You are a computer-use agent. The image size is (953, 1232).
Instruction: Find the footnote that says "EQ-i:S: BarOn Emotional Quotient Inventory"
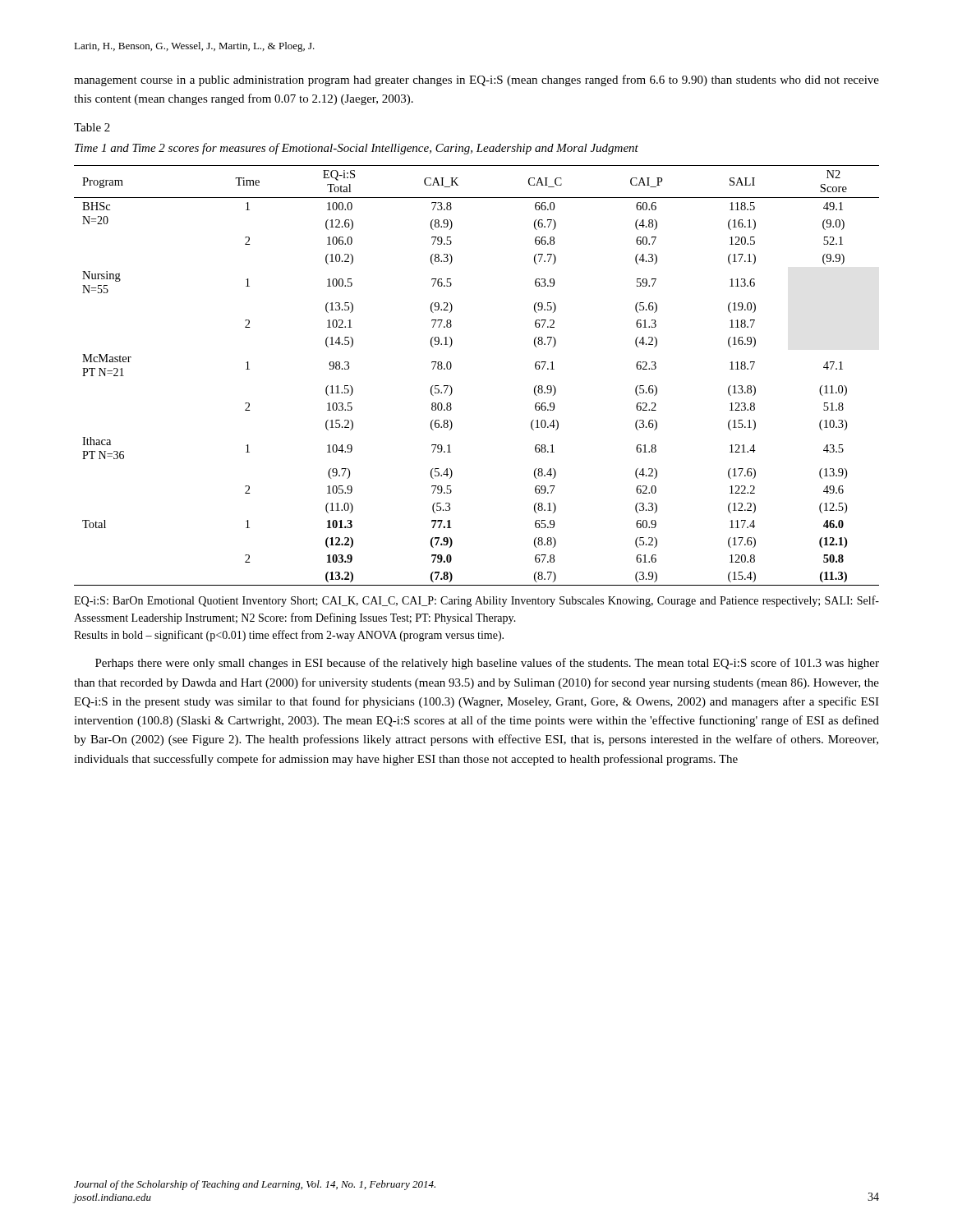click(x=476, y=618)
